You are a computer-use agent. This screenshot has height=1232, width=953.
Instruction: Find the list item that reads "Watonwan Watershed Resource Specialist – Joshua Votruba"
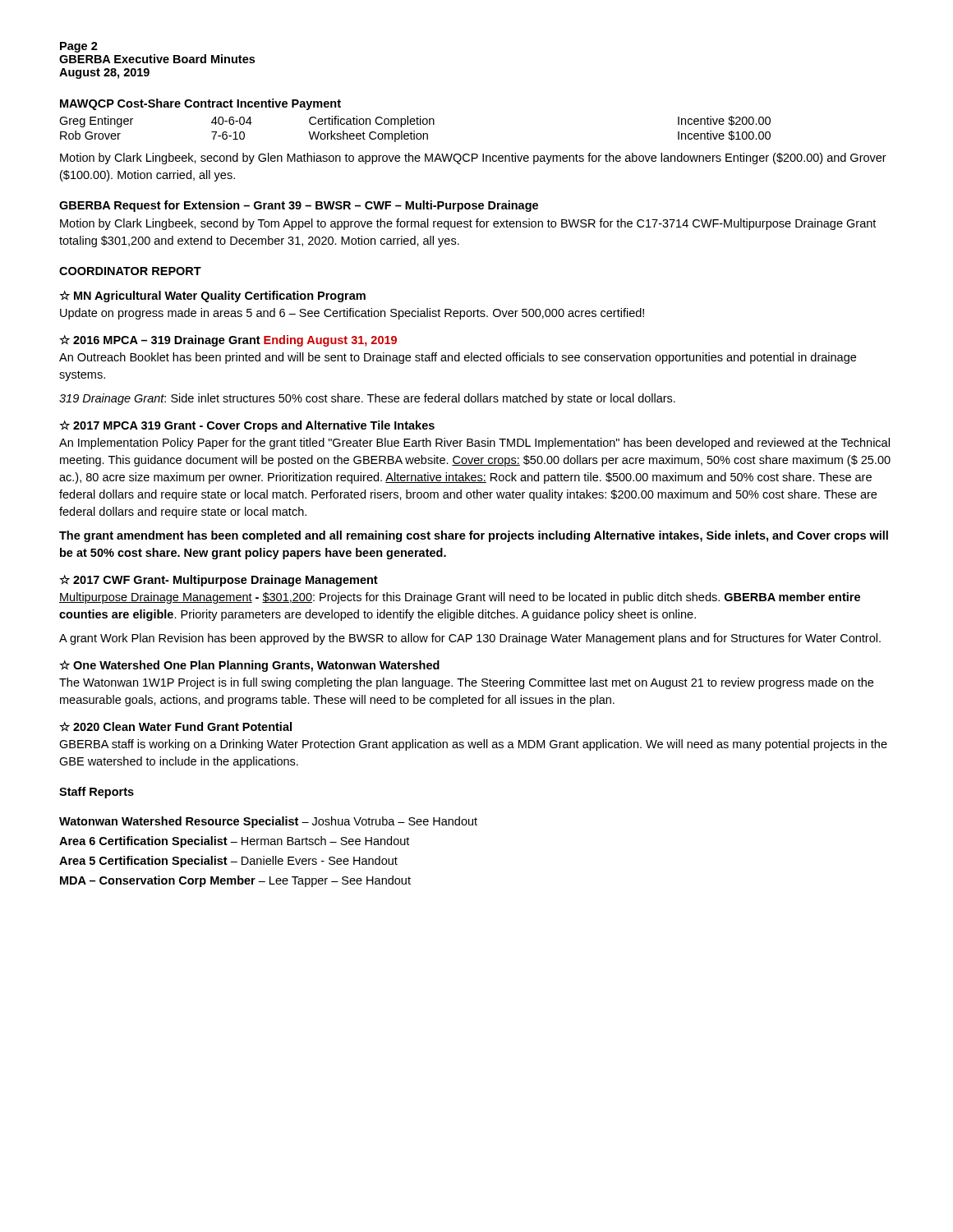[x=268, y=822]
